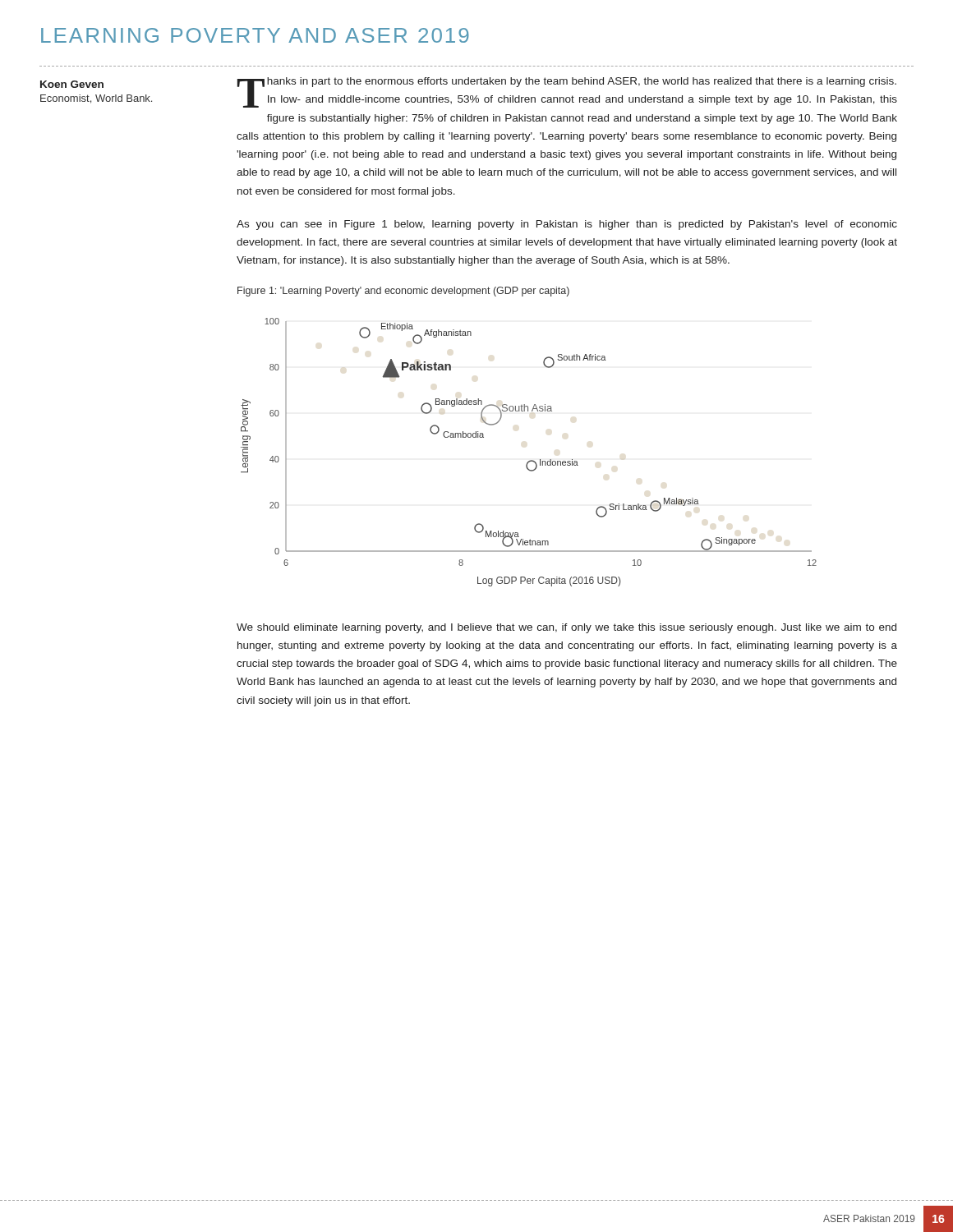Select the text block that reads "Thanks in part to the enormous"
The height and width of the screenshot is (1232, 953).
[x=567, y=135]
